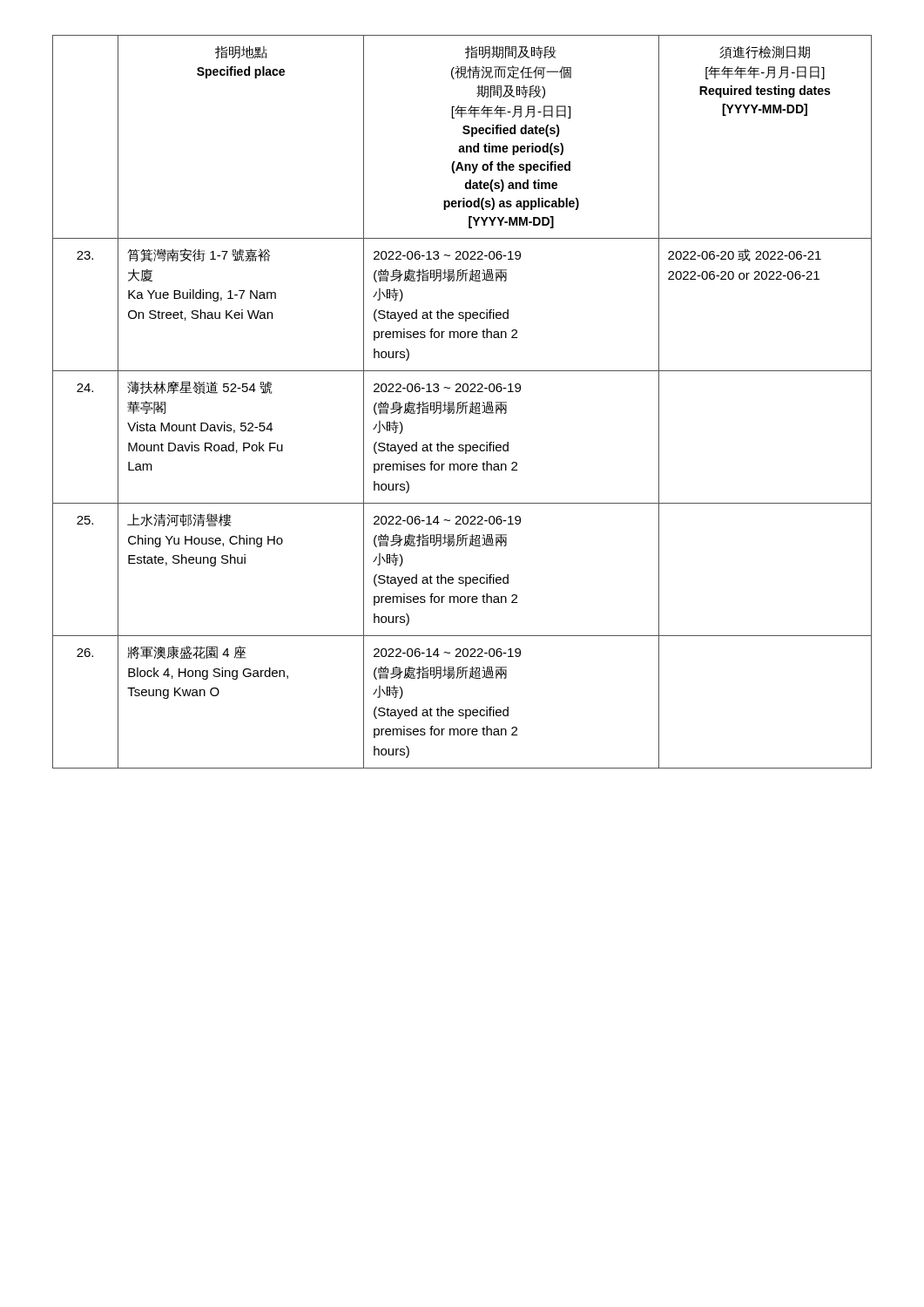Select a table
The image size is (924, 1307).
[462, 402]
